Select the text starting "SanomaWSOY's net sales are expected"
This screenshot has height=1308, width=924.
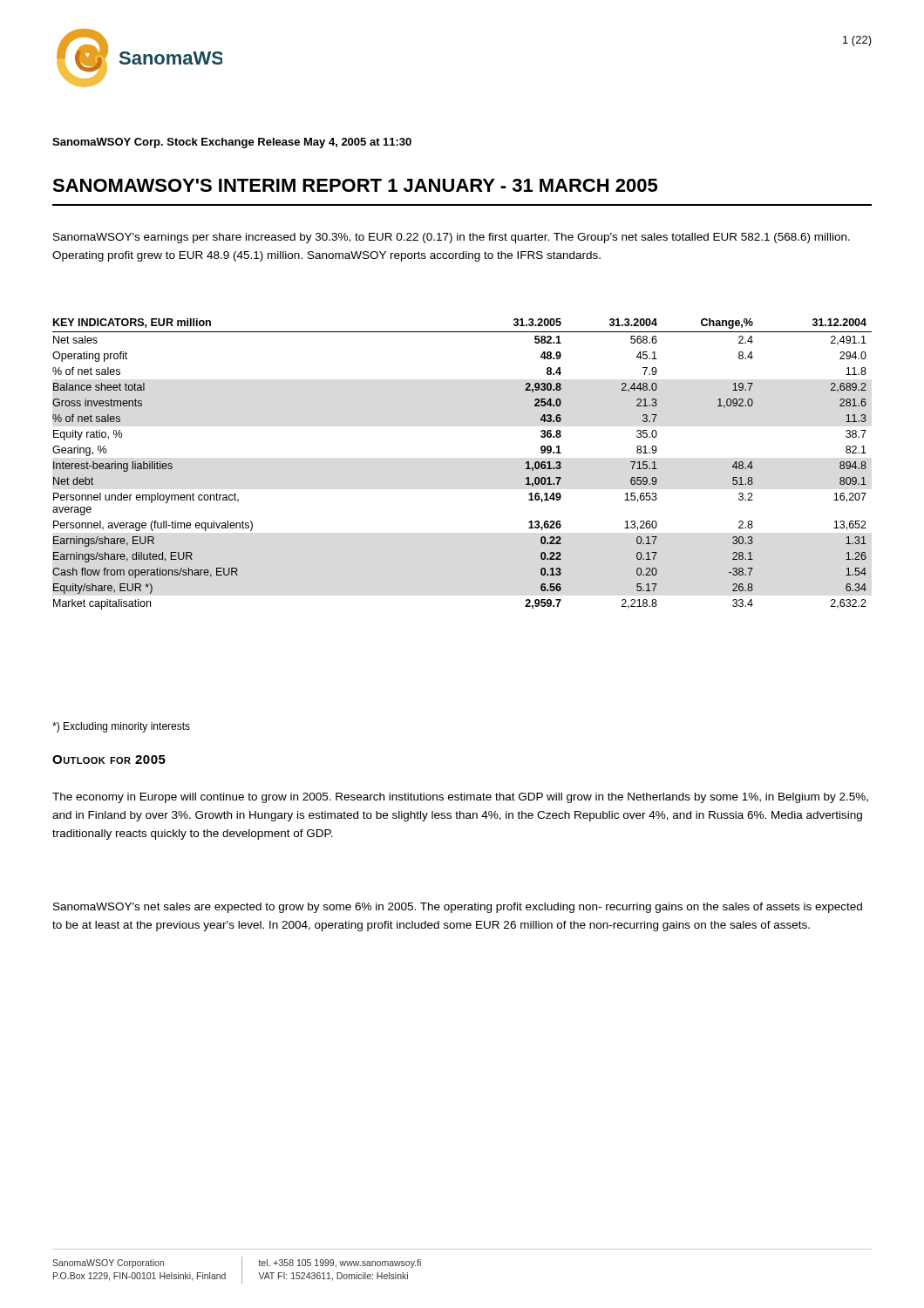click(458, 916)
